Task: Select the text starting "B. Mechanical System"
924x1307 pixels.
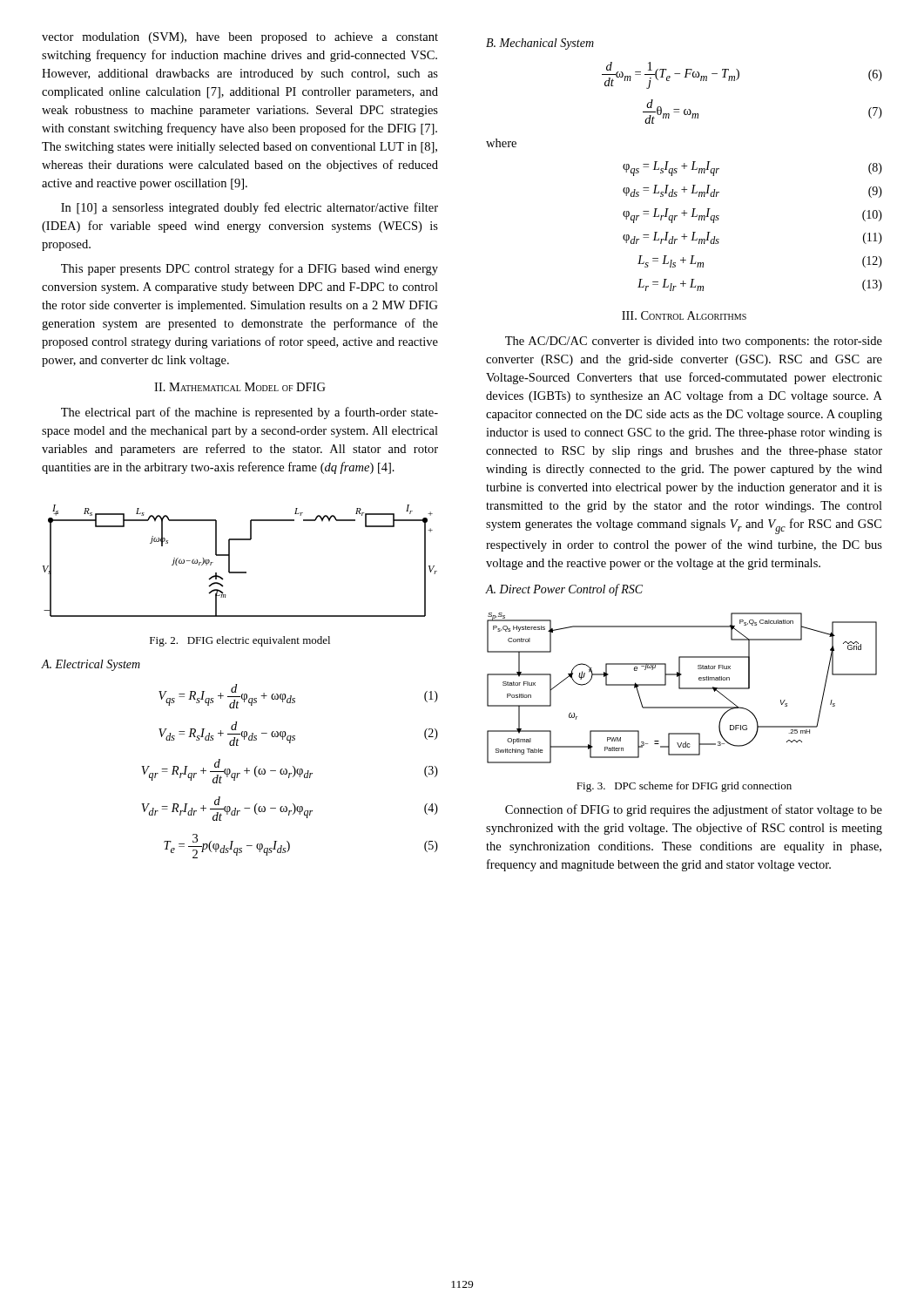Action: coord(540,44)
